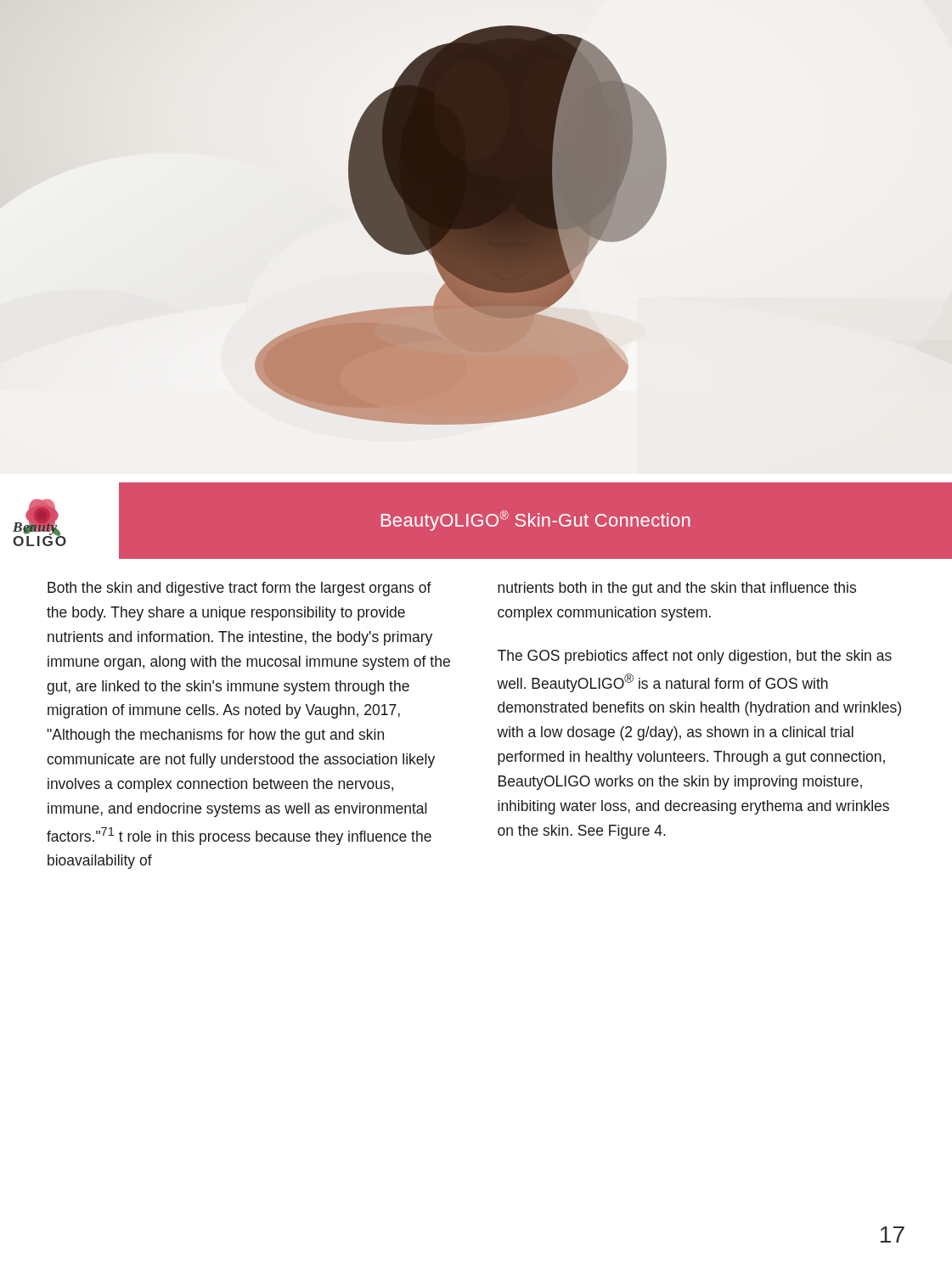Locate the section header that reads "BeautyOLIGO® Skin-Gut Connection"
This screenshot has height=1274, width=952.
[535, 521]
